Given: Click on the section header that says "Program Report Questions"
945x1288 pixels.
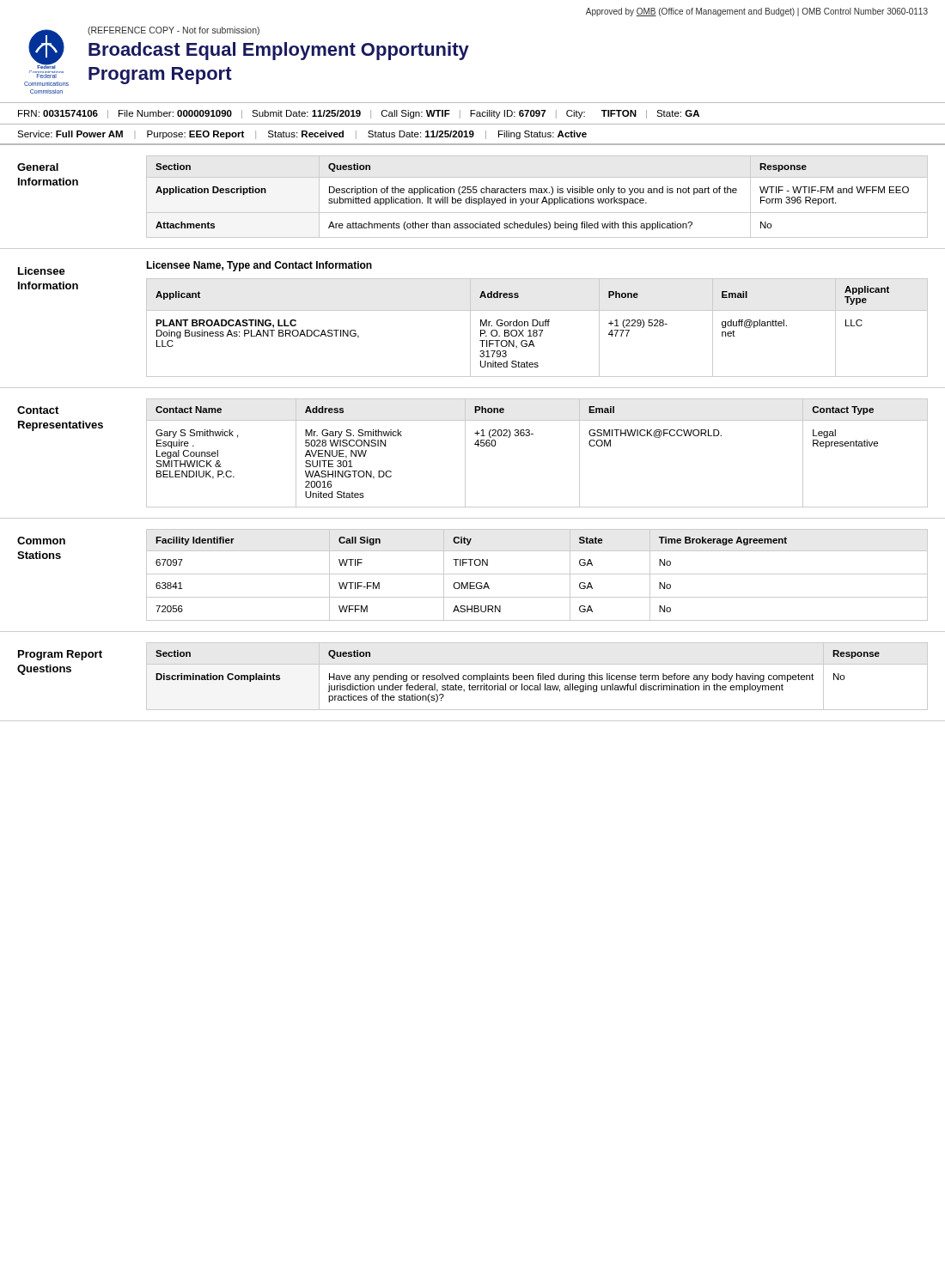Looking at the screenshot, I should click(60, 661).
